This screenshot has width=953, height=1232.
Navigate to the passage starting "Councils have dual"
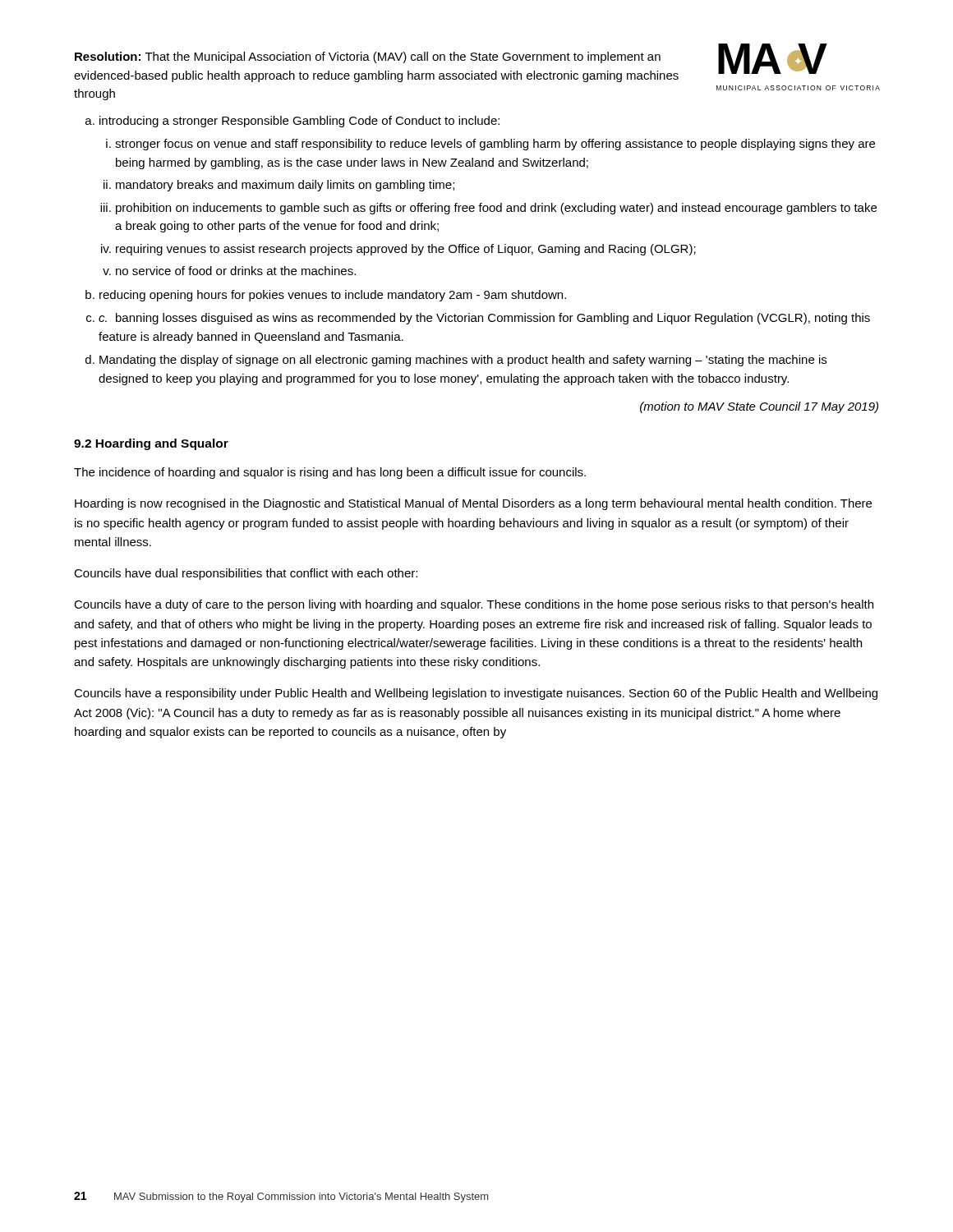click(x=246, y=573)
